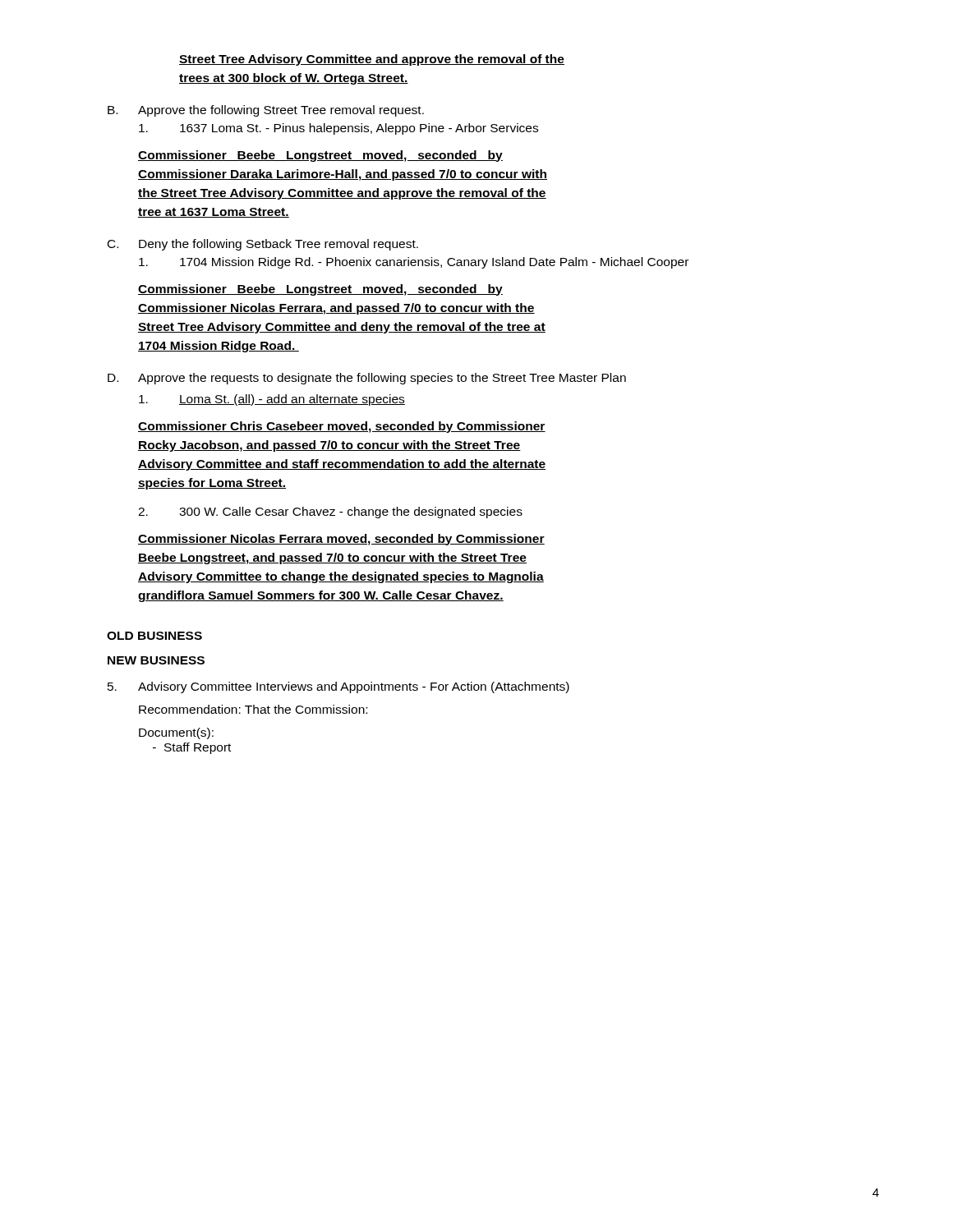Where is the passage that starts "2. 300 W. Calle Cesar Chavez -"?

pyautogui.click(x=493, y=511)
